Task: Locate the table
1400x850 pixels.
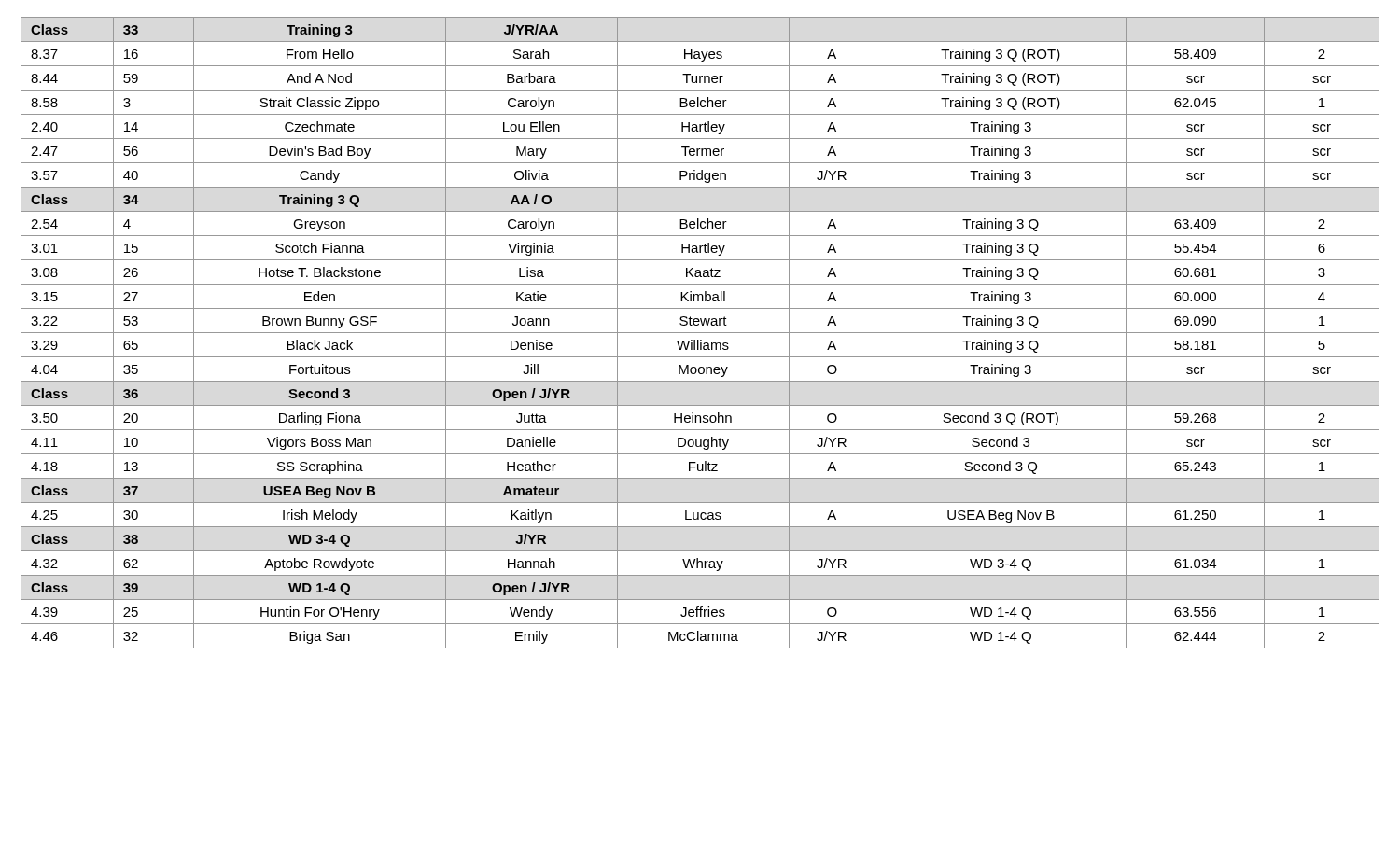Action: pyautogui.click(x=700, y=333)
